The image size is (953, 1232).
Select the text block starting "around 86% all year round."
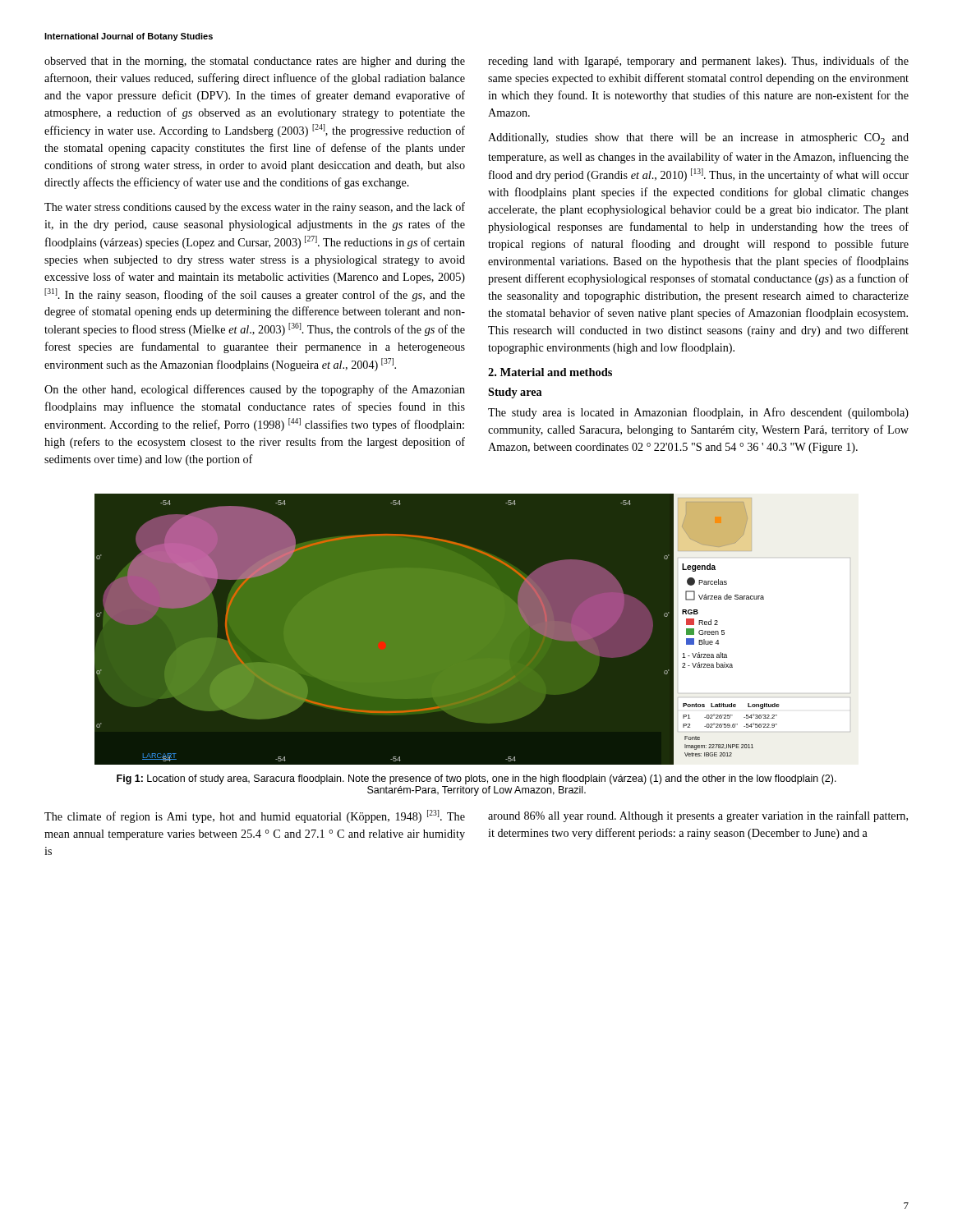click(x=698, y=824)
